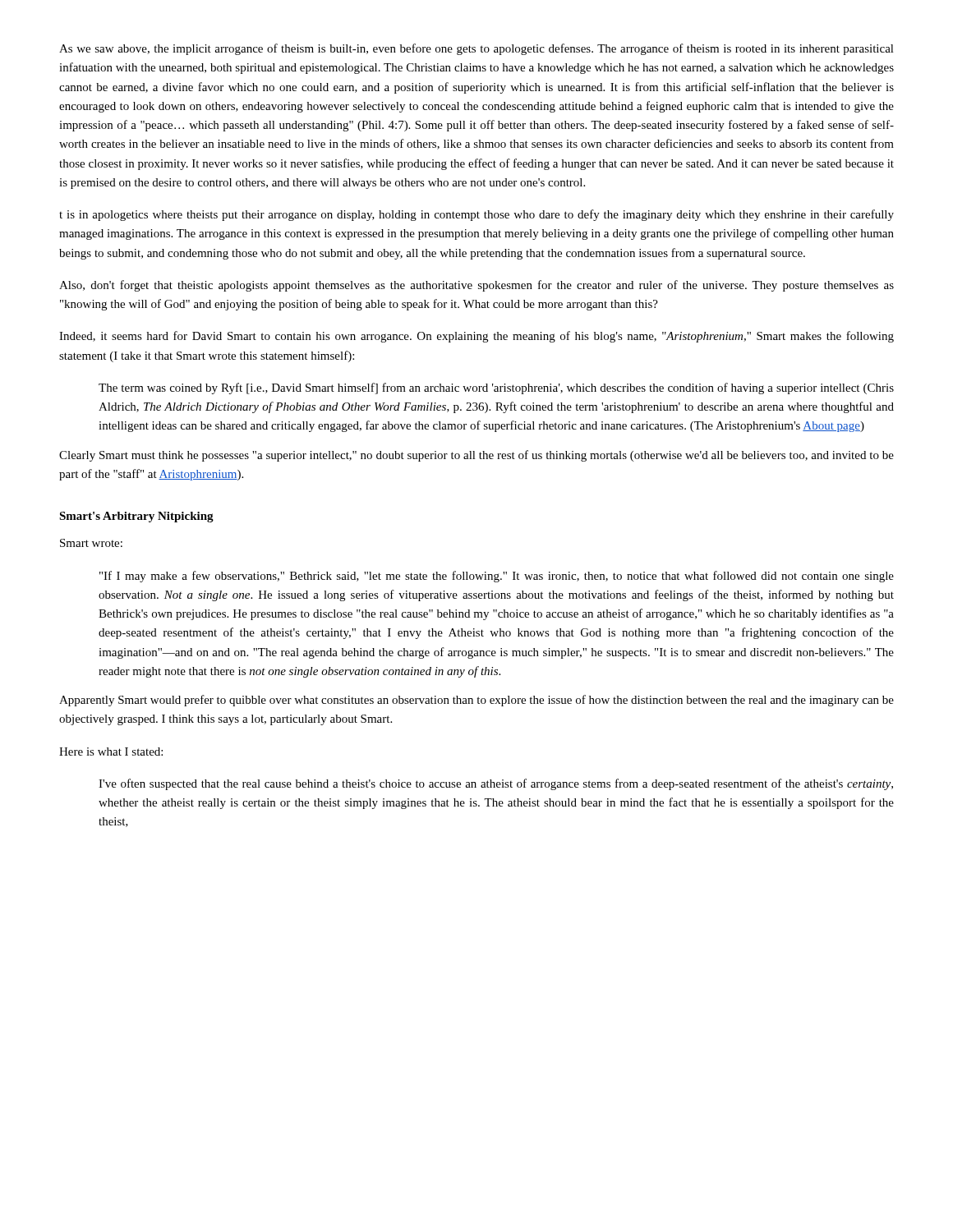Click on the text block starting "Clearly Smart must"
The height and width of the screenshot is (1232, 953).
click(x=476, y=464)
